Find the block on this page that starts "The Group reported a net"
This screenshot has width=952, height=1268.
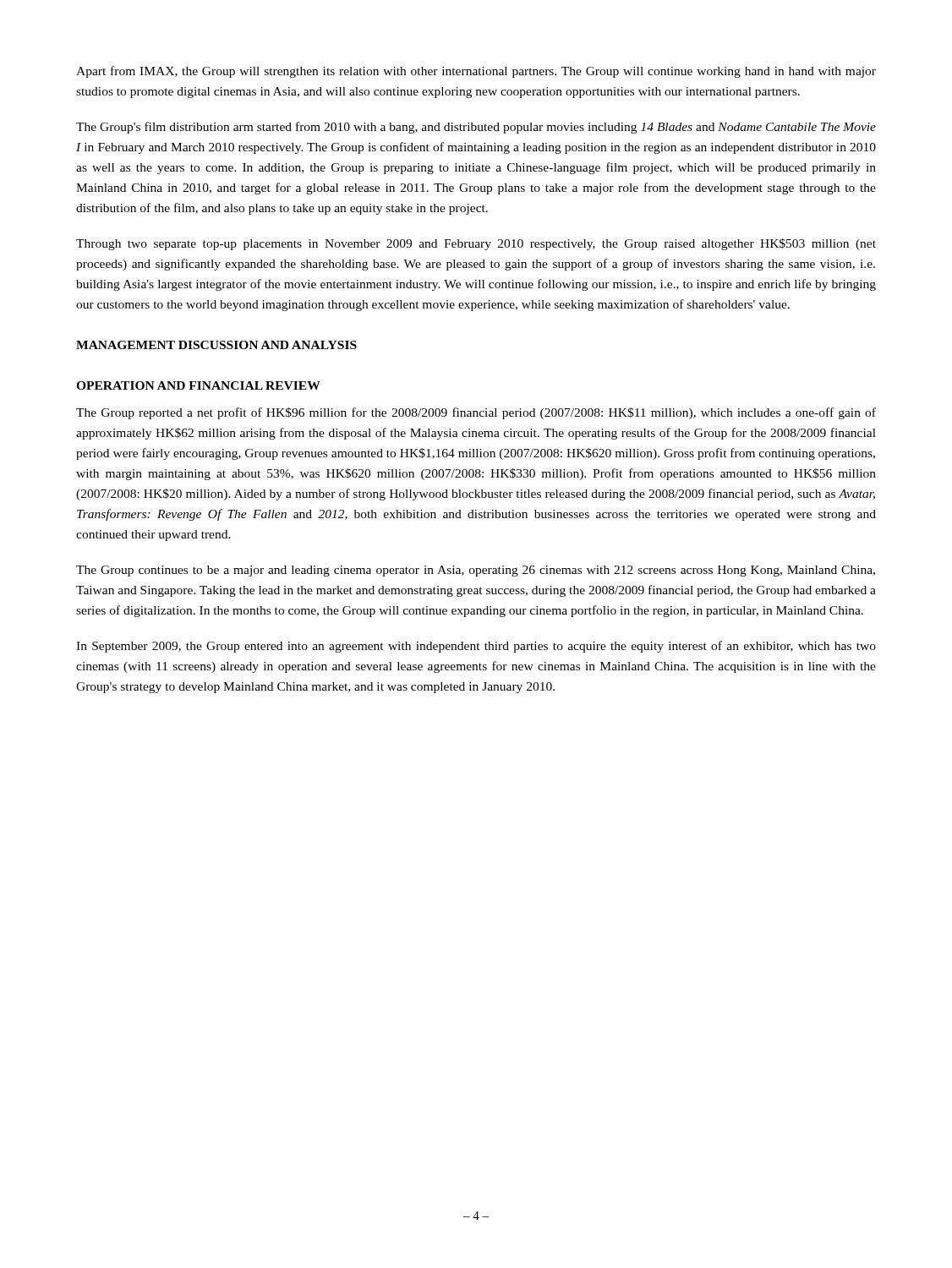[476, 474]
